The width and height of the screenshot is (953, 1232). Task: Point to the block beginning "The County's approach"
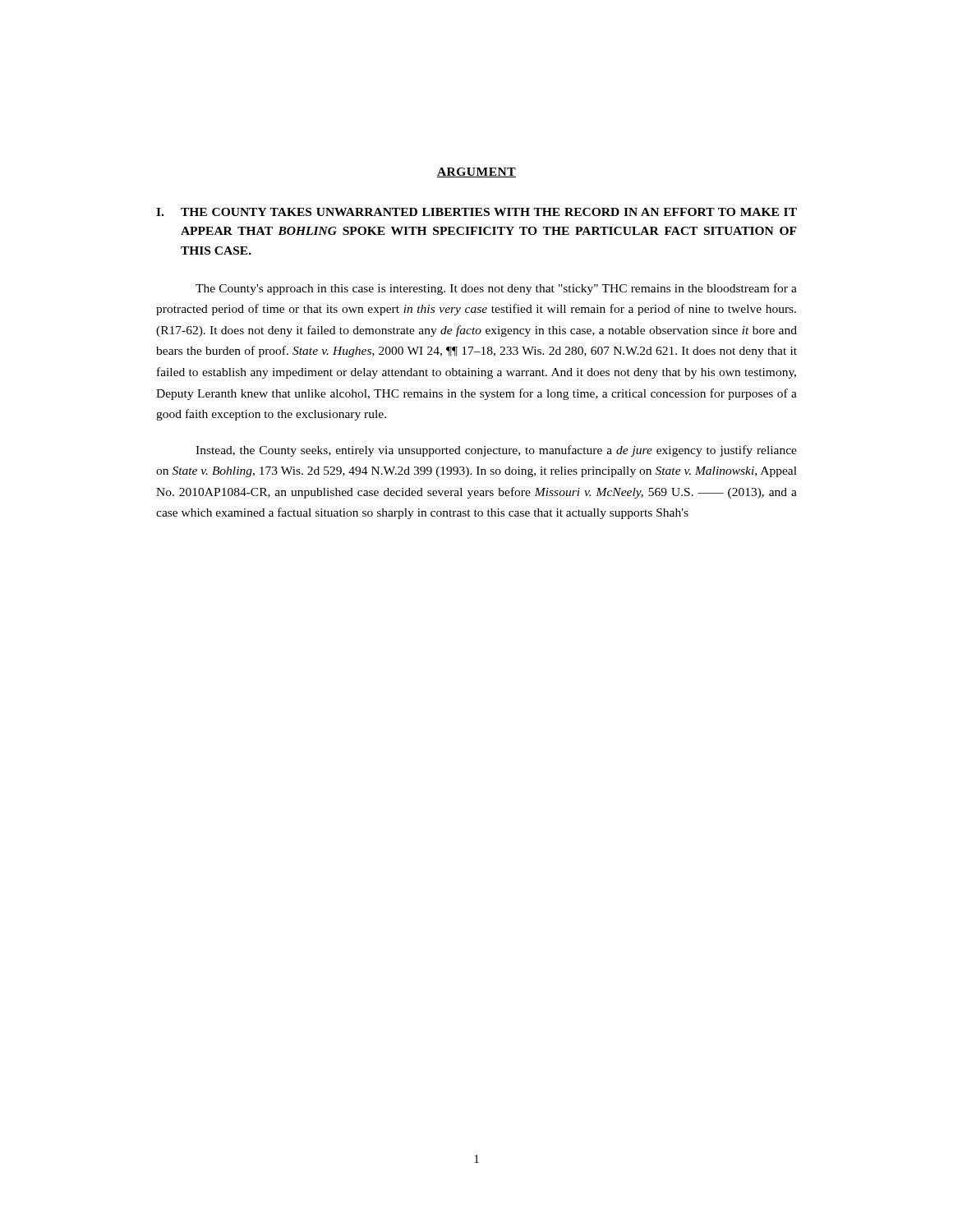[476, 400]
